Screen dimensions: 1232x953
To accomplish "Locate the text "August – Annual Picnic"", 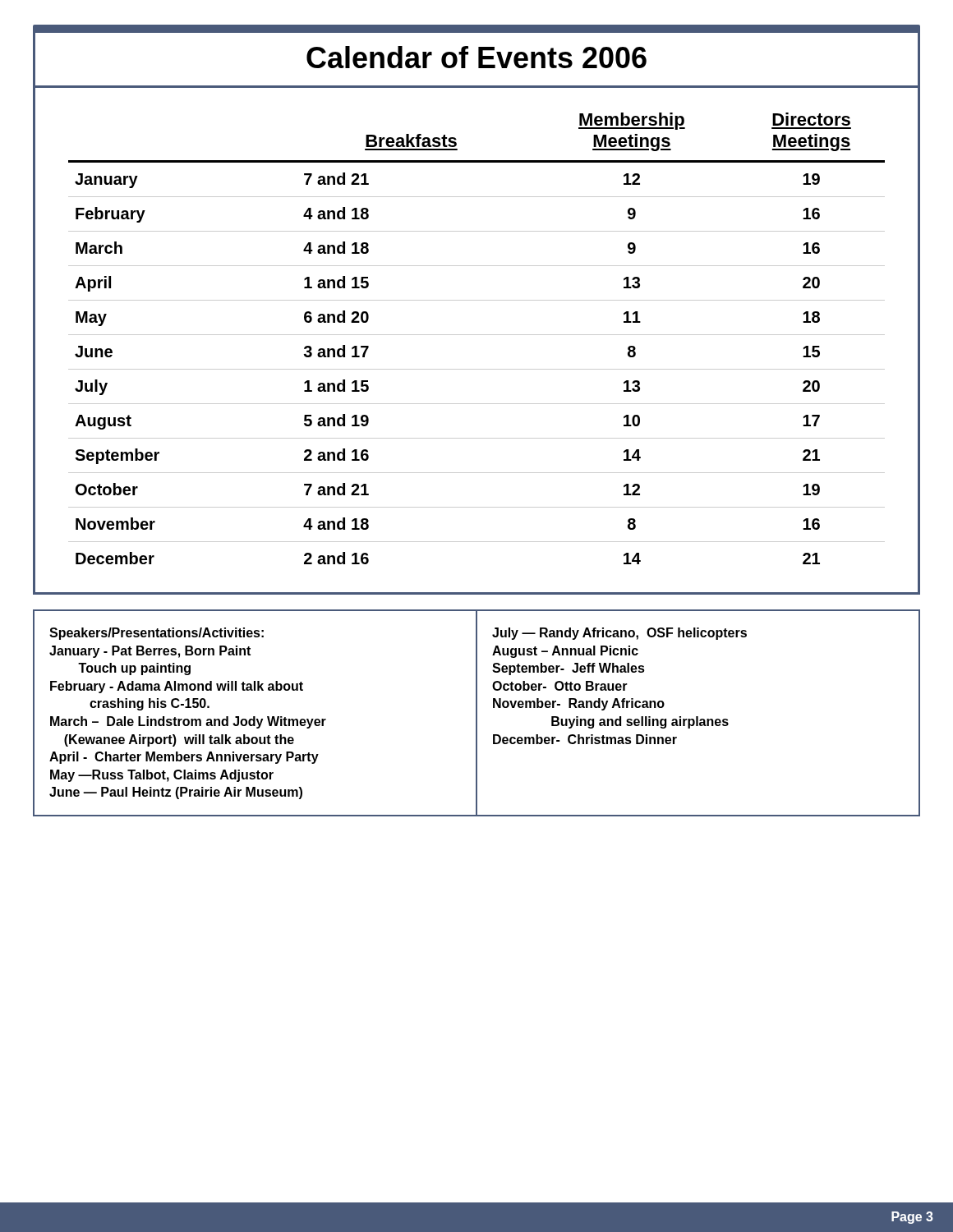I will coord(565,652).
